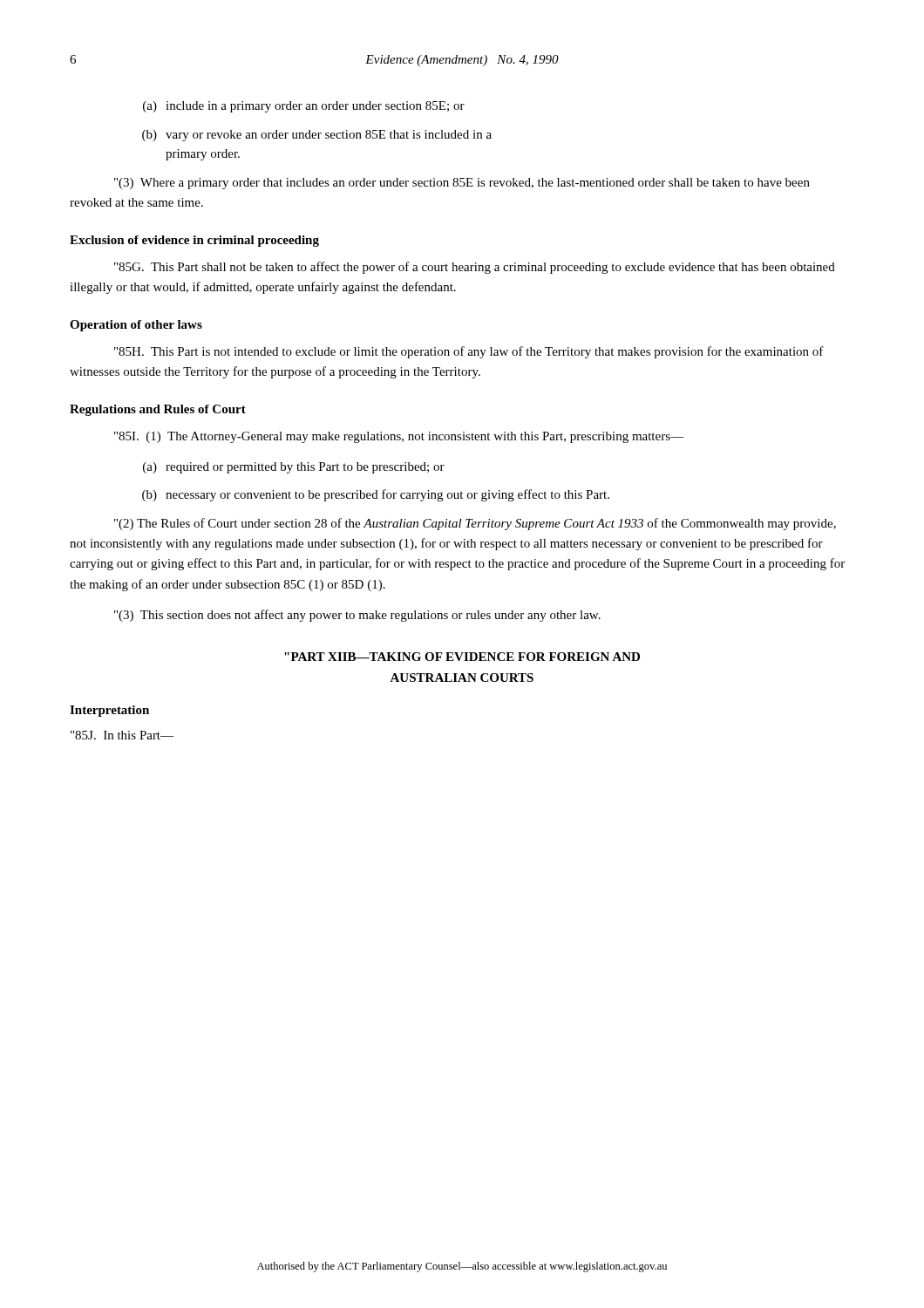Image resolution: width=924 pixels, height=1308 pixels.
Task: Find the list item containing "(a) include in"
Action: (x=304, y=107)
